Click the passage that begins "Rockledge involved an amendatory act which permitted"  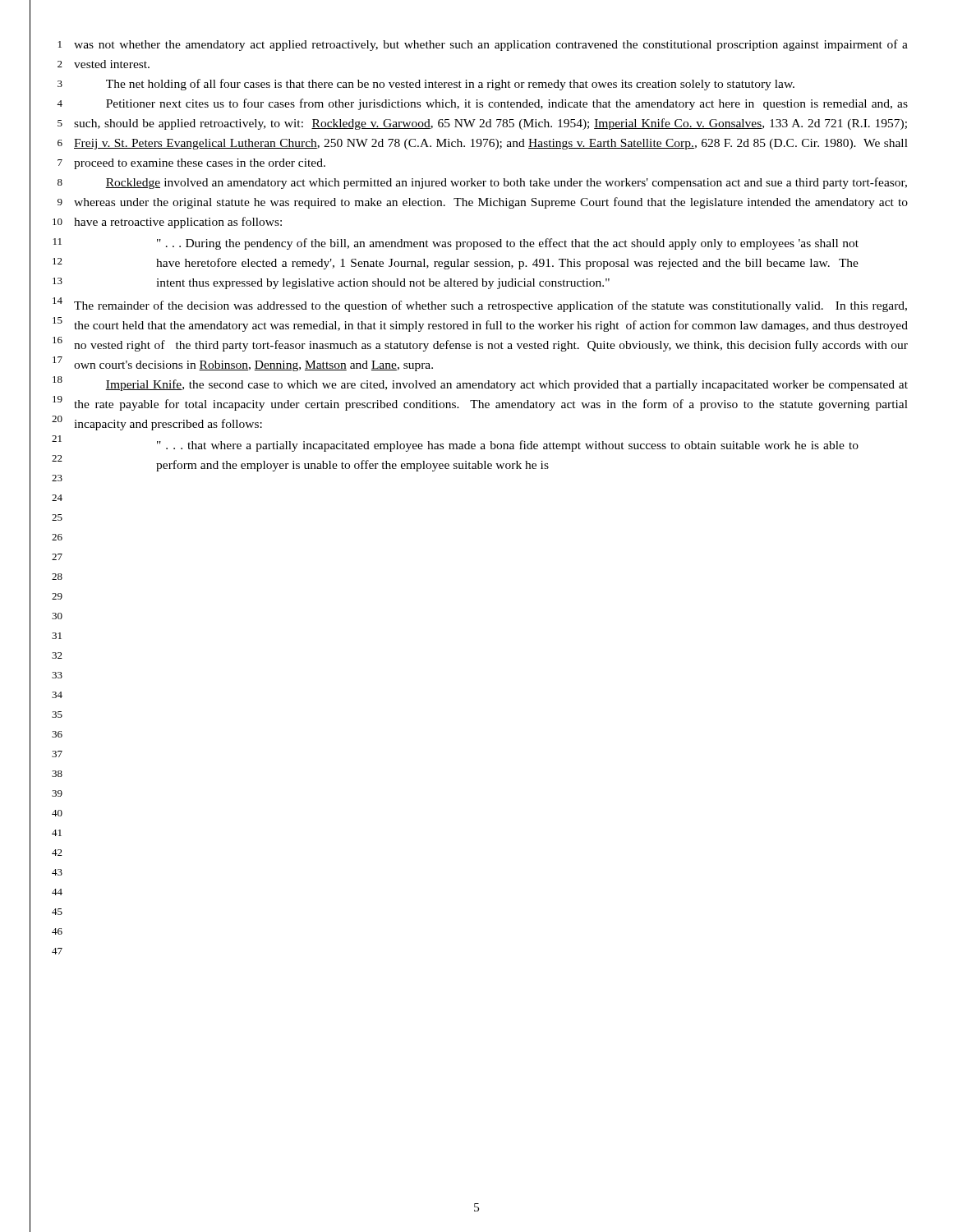pyautogui.click(x=491, y=202)
